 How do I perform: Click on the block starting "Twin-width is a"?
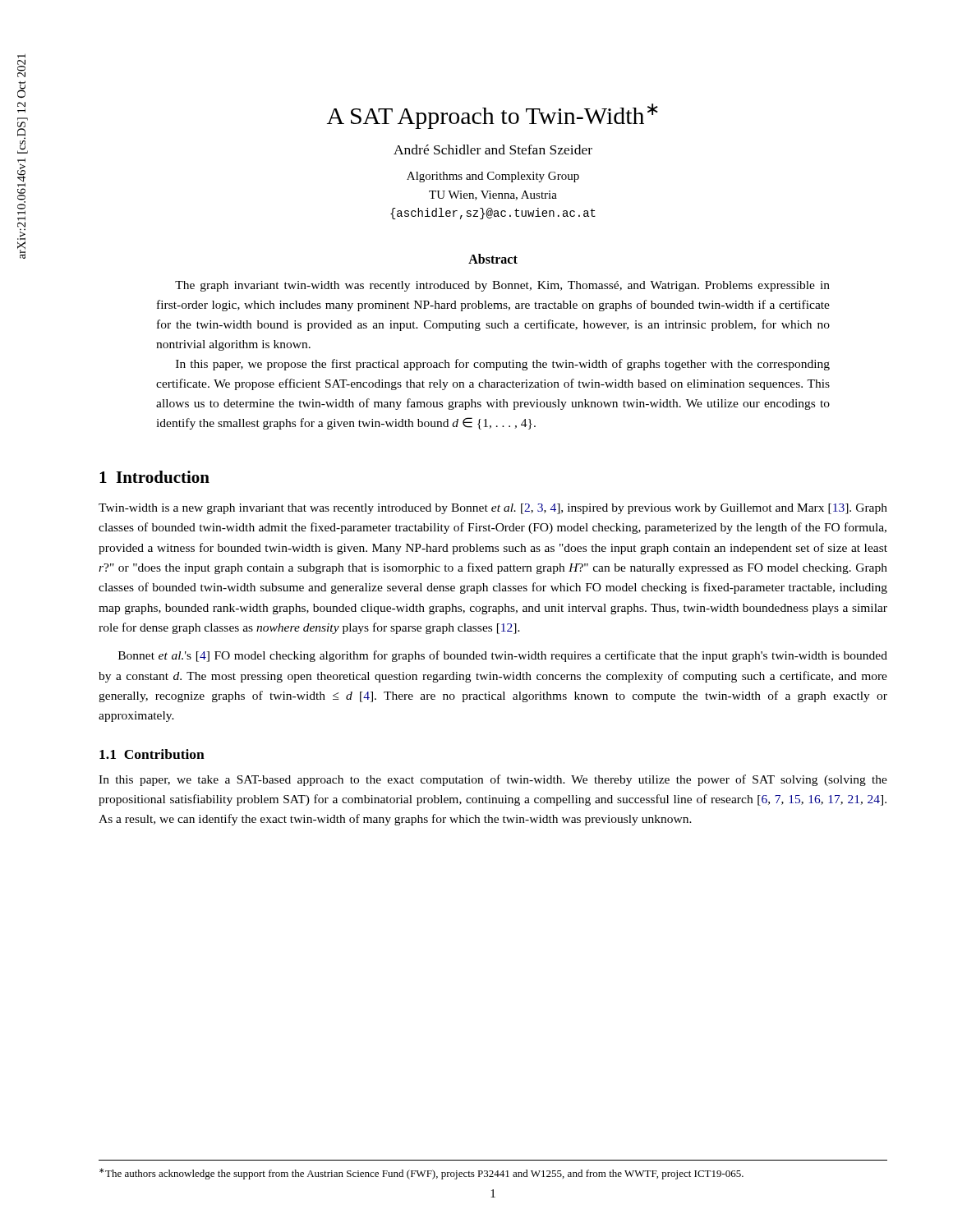[493, 567]
